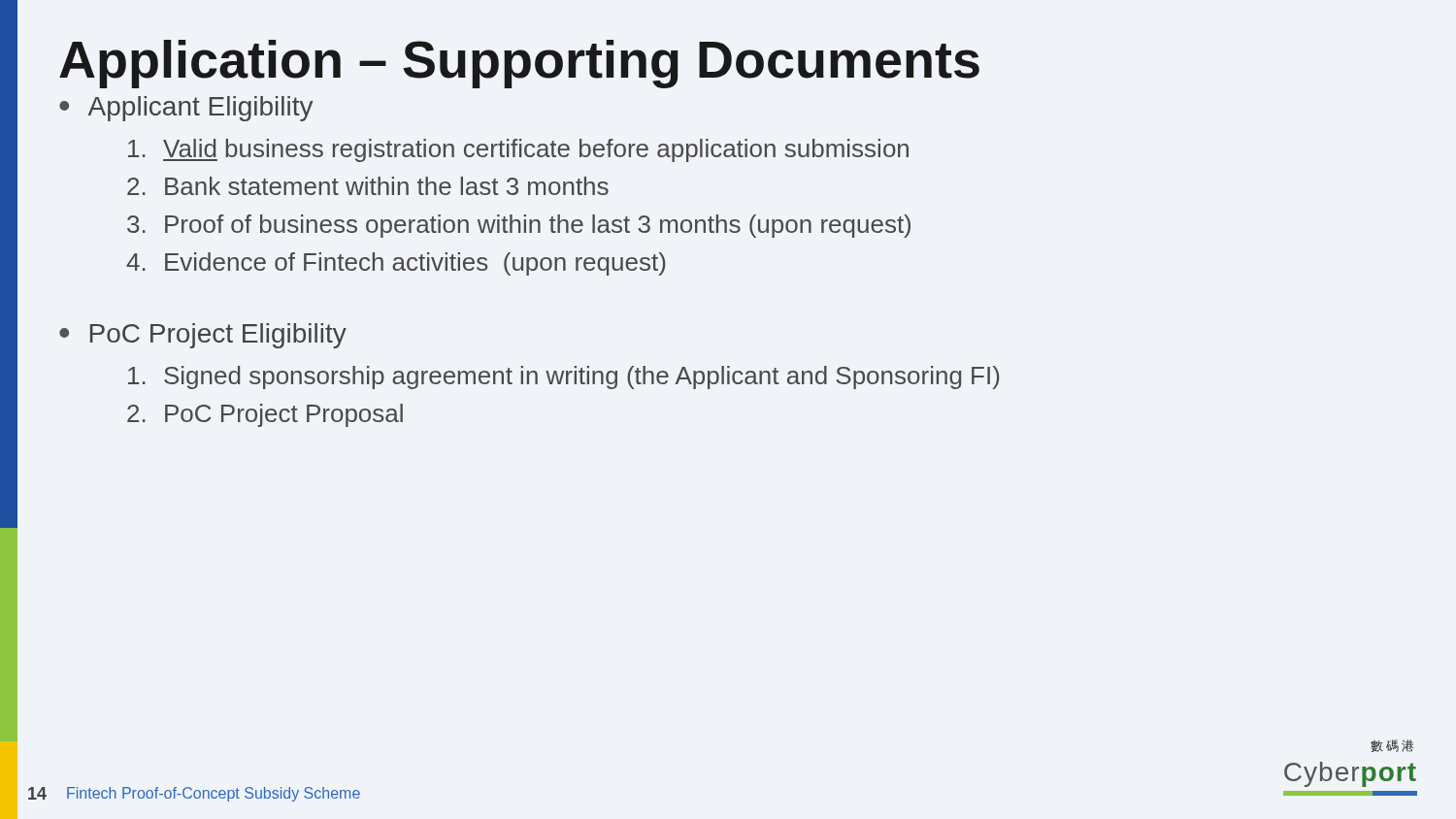Find "• Applicant Eligibility" on this page
This screenshot has width=1456, height=819.
pos(186,108)
